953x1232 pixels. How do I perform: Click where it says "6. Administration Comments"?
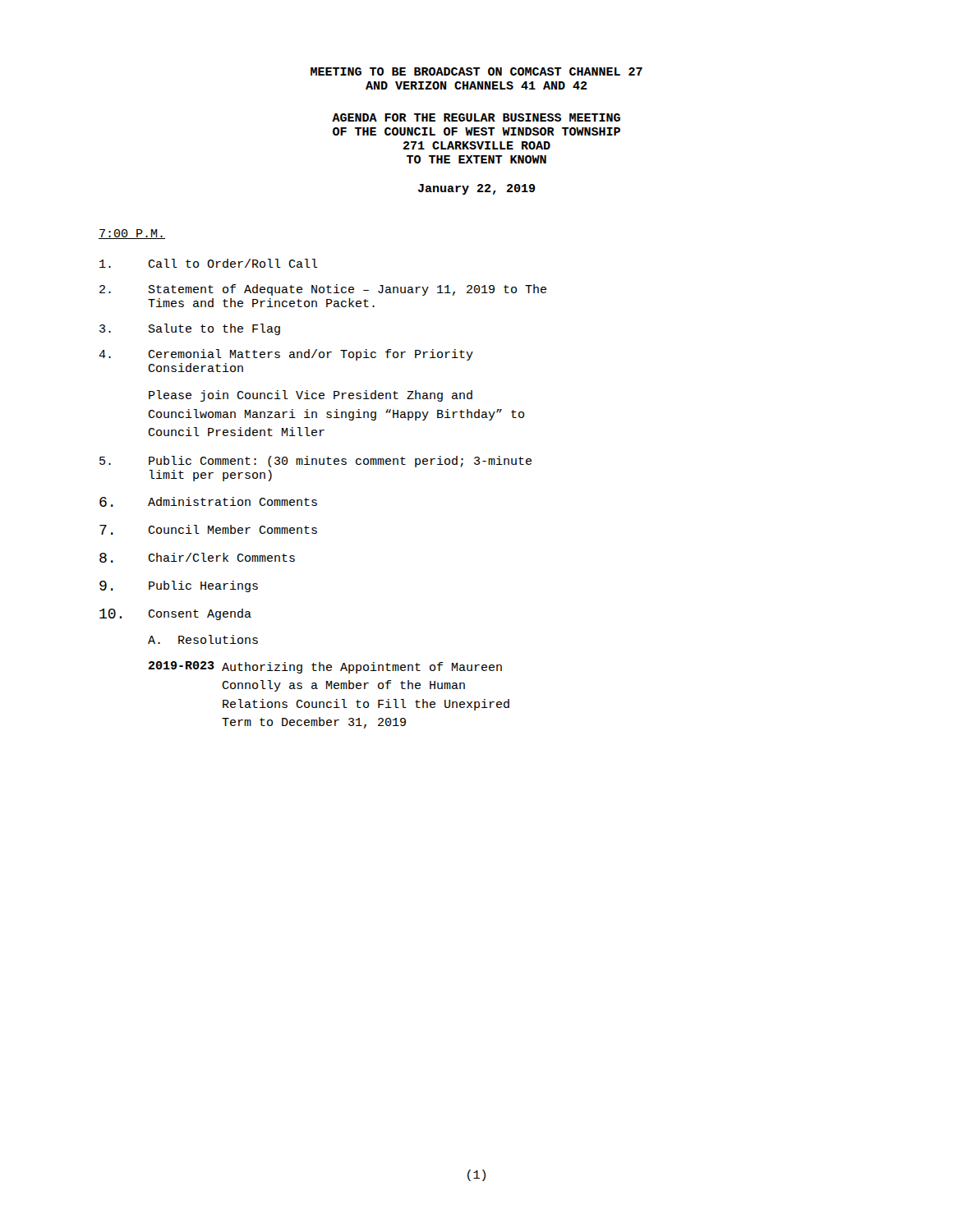208,502
